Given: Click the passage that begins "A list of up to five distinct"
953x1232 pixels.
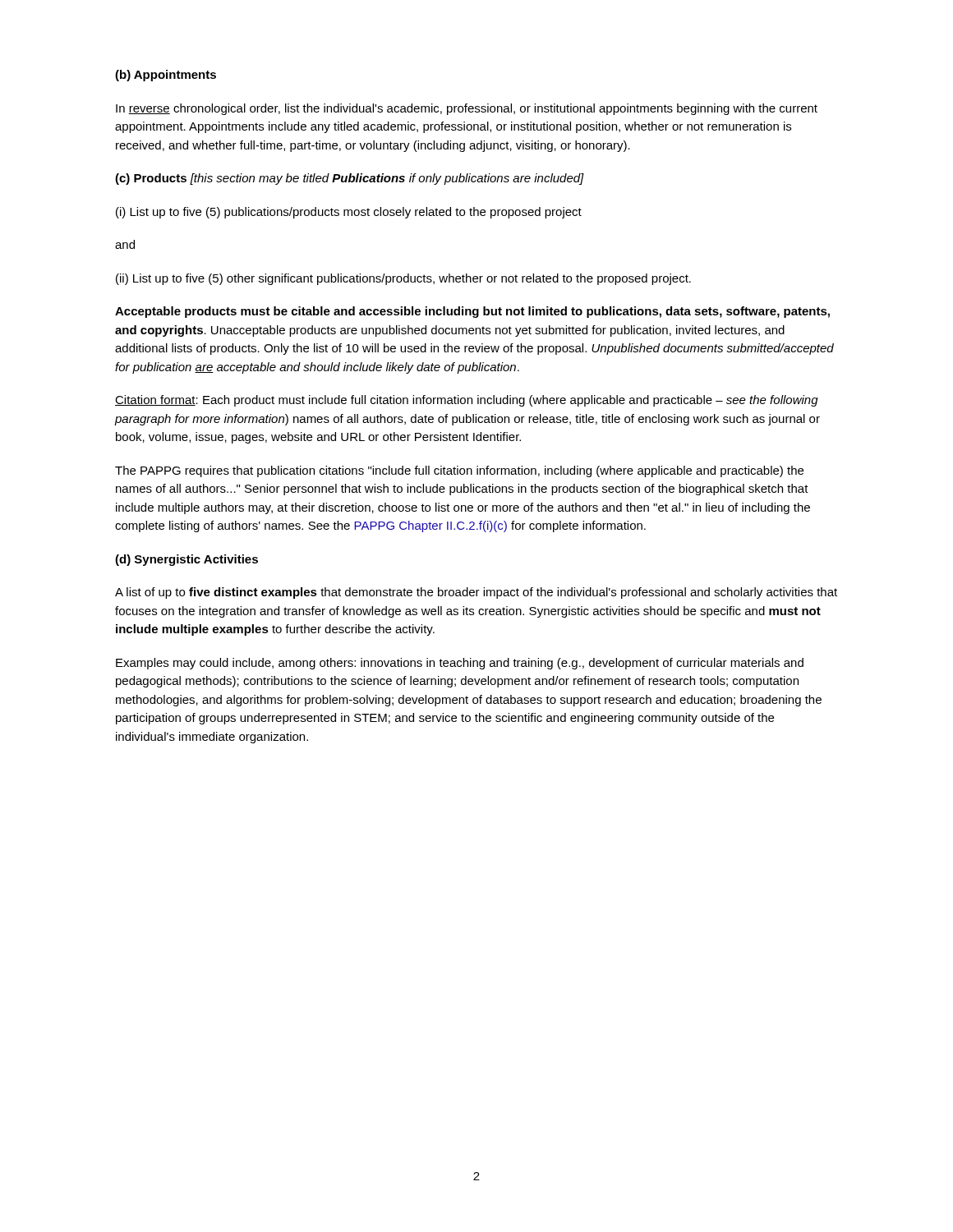Looking at the screenshot, I should [x=476, y=611].
